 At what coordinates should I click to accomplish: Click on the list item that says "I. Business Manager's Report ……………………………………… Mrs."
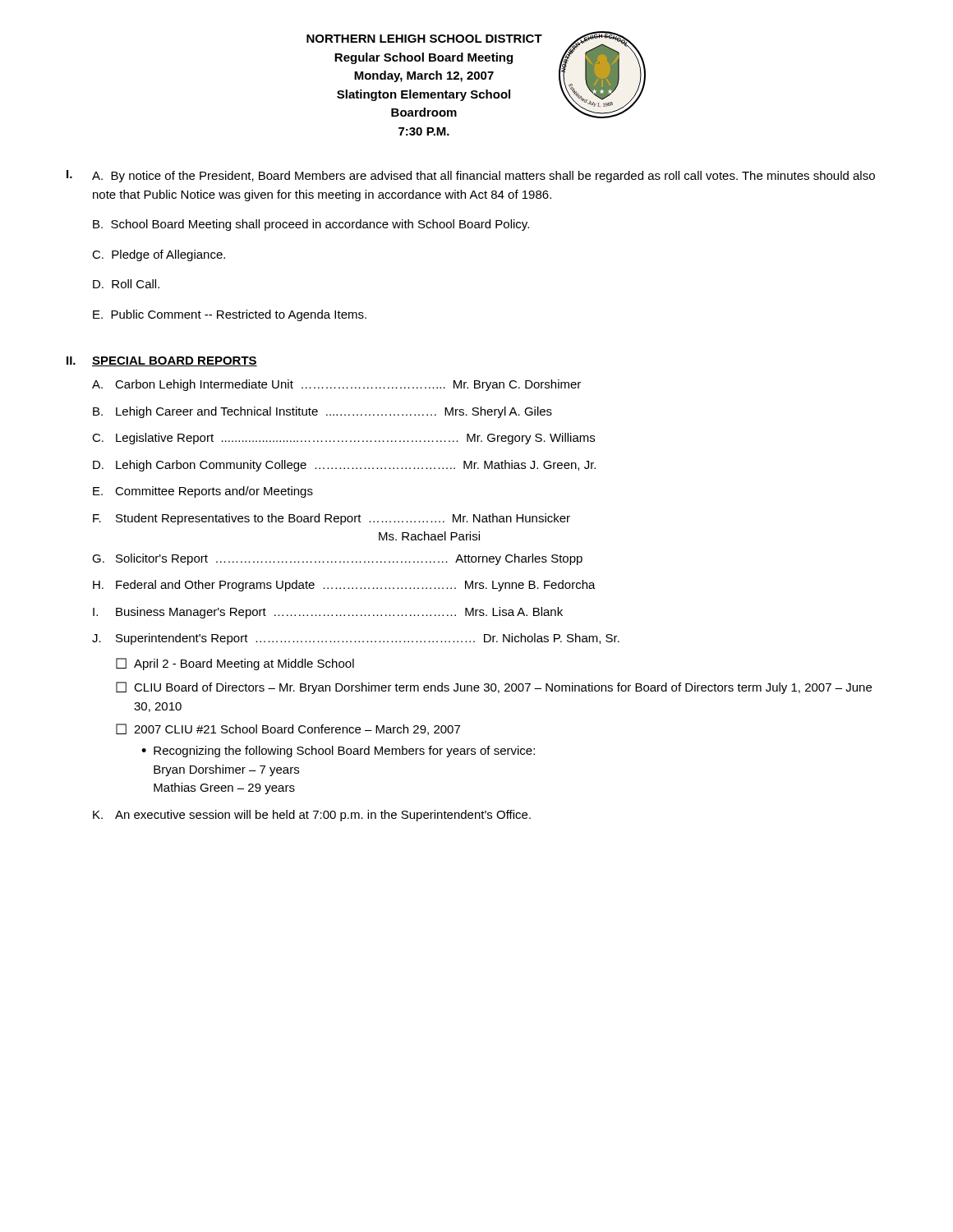tap(490, 612)
